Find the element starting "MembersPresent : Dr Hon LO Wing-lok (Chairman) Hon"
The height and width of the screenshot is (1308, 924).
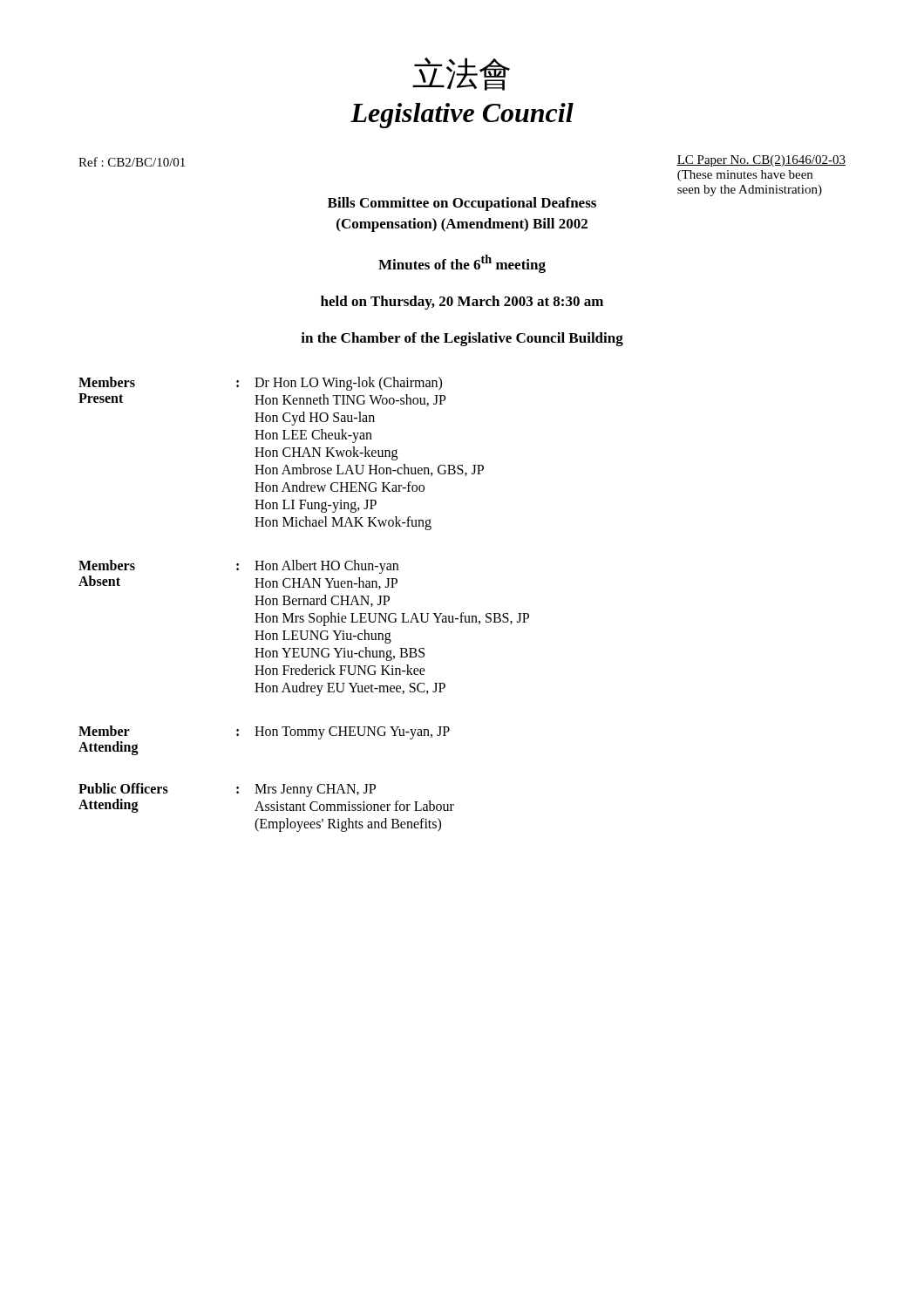tap(462, 466)
